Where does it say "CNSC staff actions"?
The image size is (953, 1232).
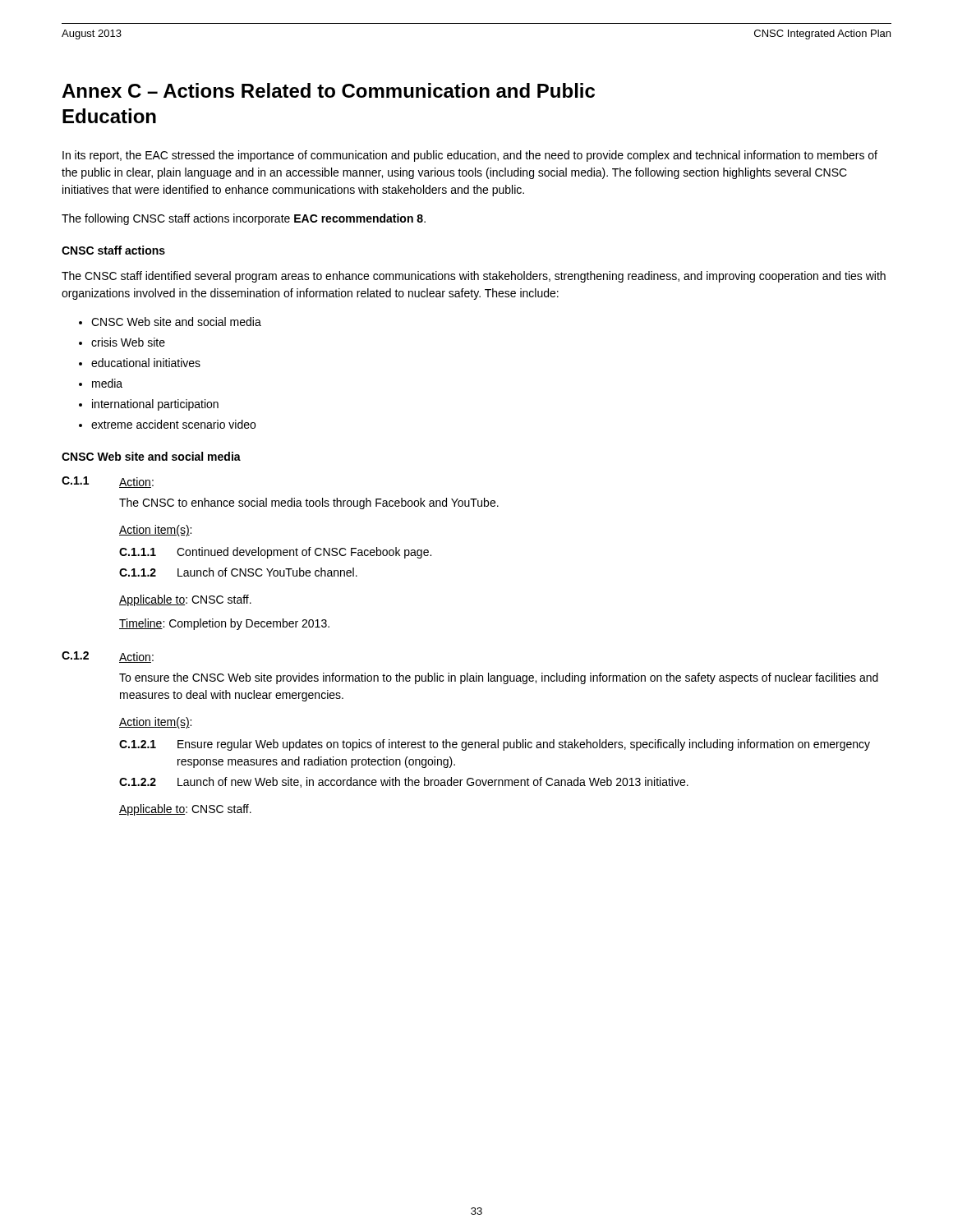[x=113, y=250]
